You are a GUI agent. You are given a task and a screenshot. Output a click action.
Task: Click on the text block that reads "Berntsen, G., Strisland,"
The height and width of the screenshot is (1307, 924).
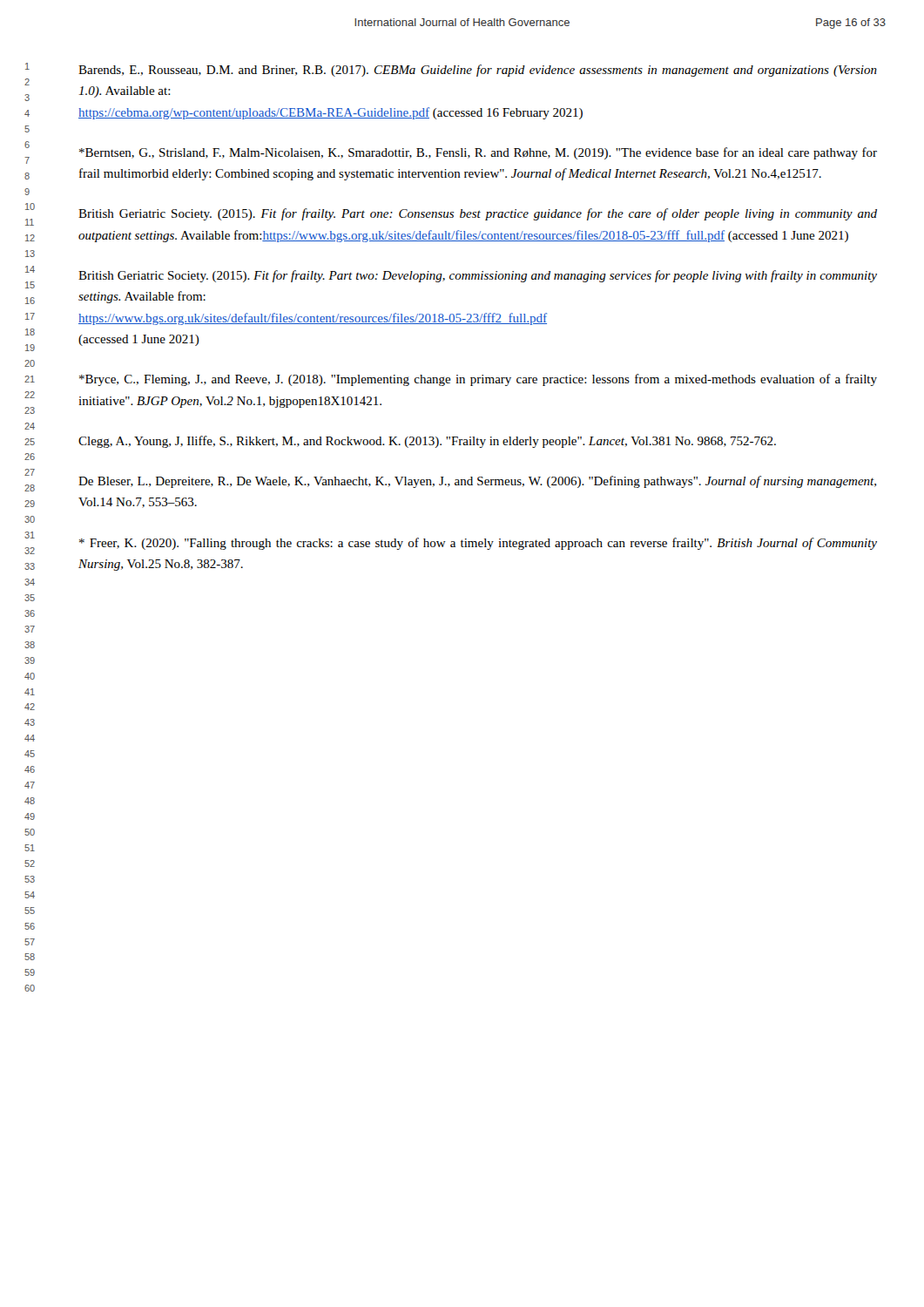pyautogui.click(x=478, y=163)
